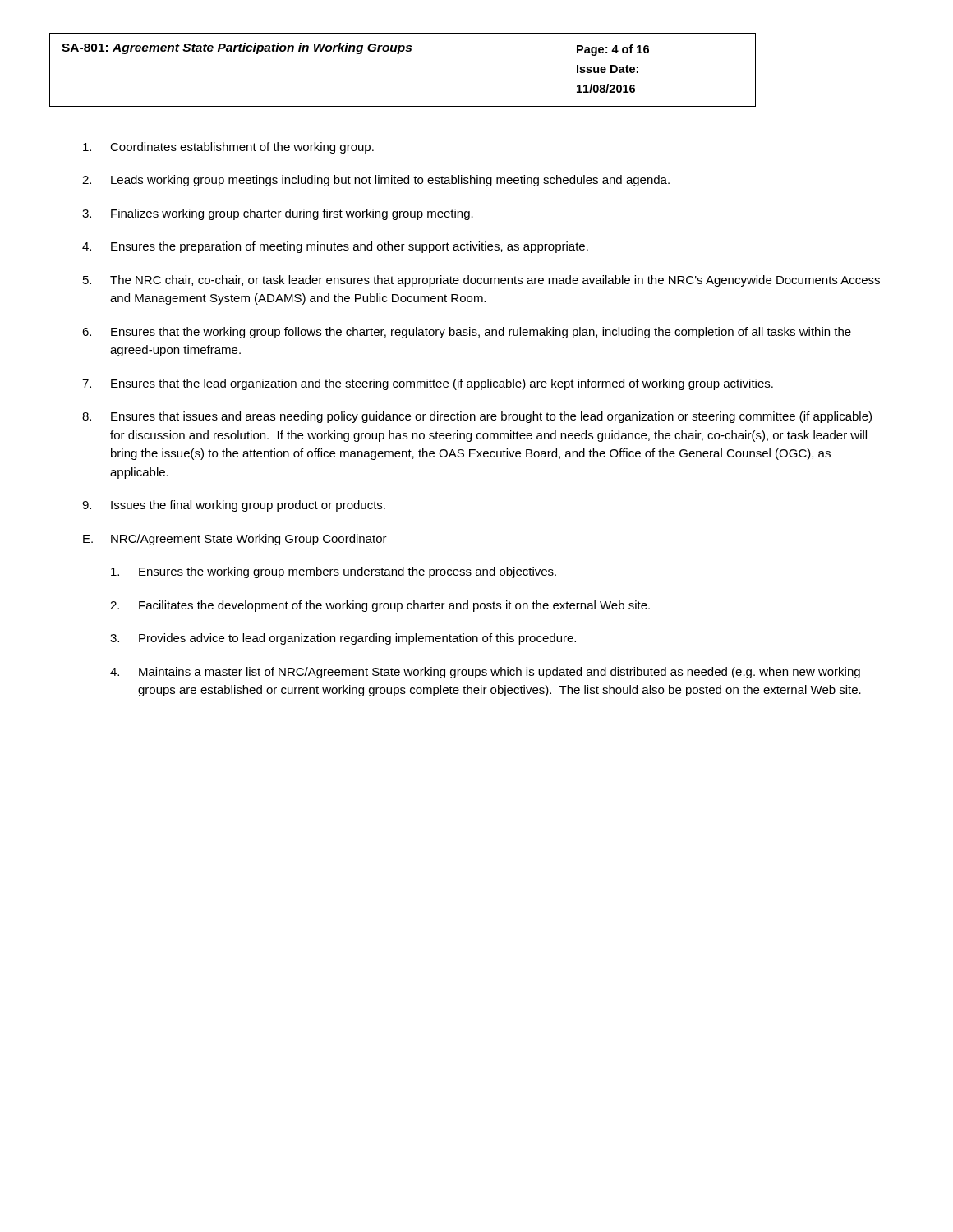Locate the text starting "7. Ensures that"
The width and height of the screenshot is (953, 1232).
coord(485,384)
